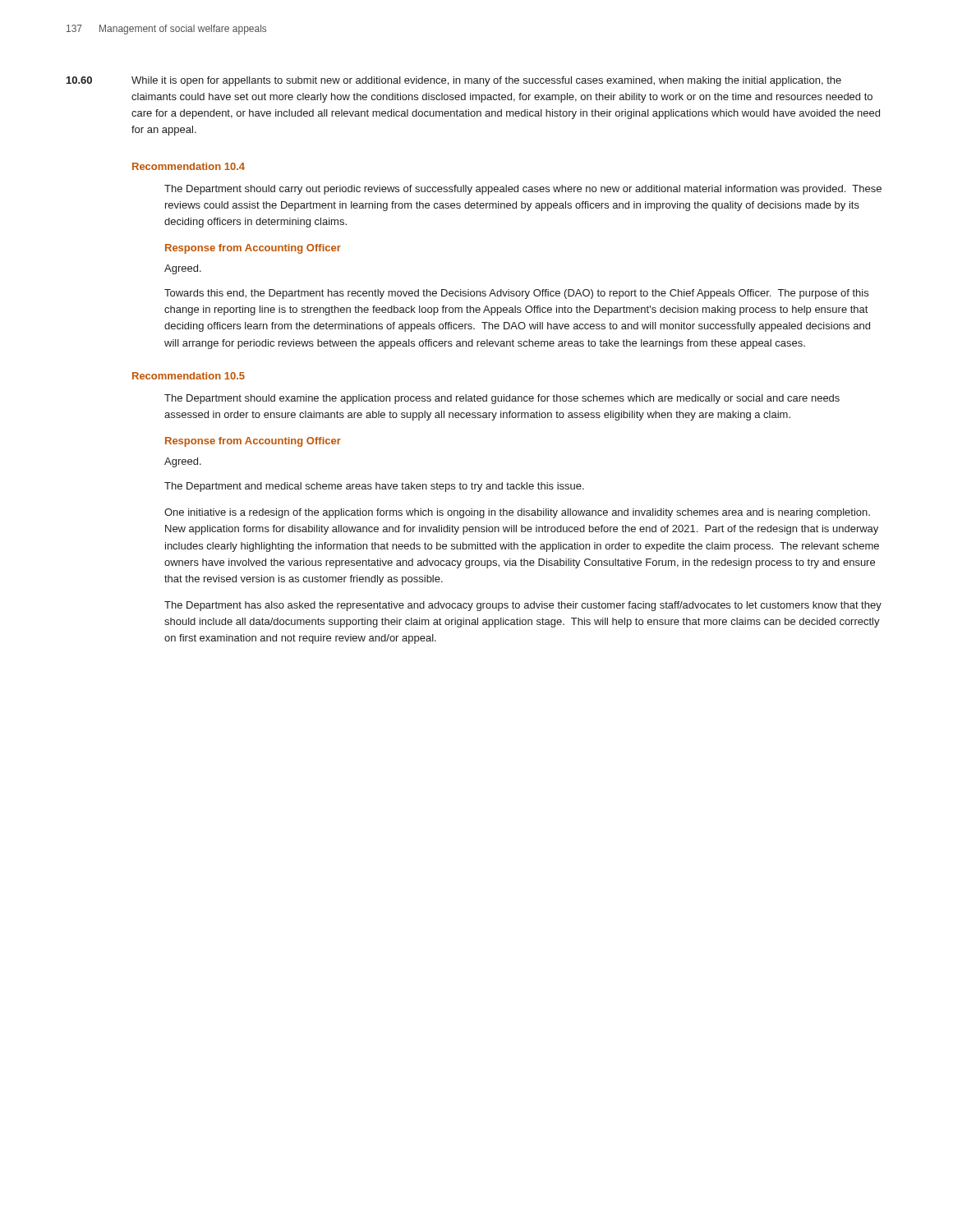Click the passage that begins "The Department should examine the application process and"
Viewport: 953px width, 1232px height.
coord(502,406)
